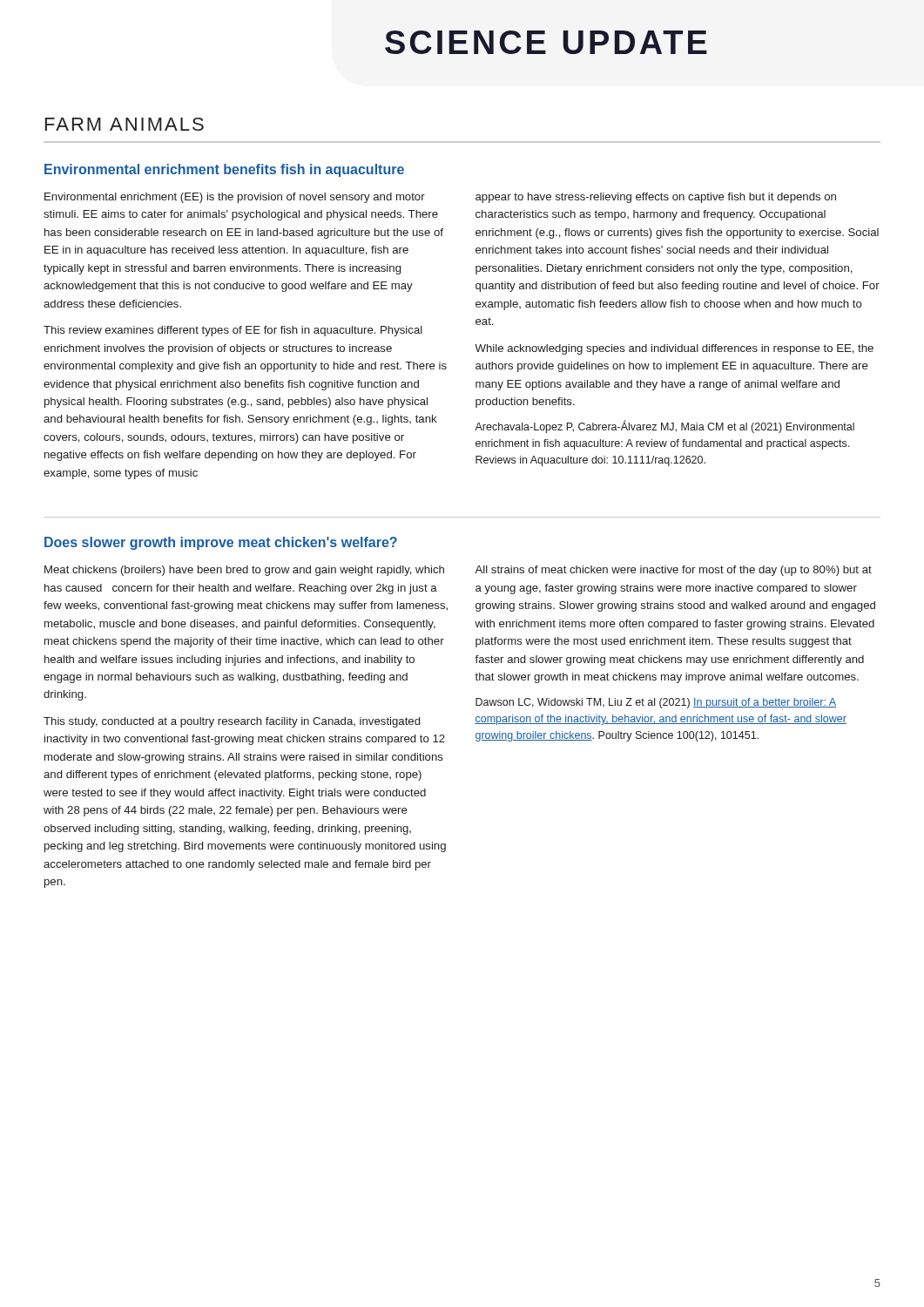Locate the text block containing "Meat chickens (broilers) have been"
Screen dimensions: 1307x924
(246, 726)
